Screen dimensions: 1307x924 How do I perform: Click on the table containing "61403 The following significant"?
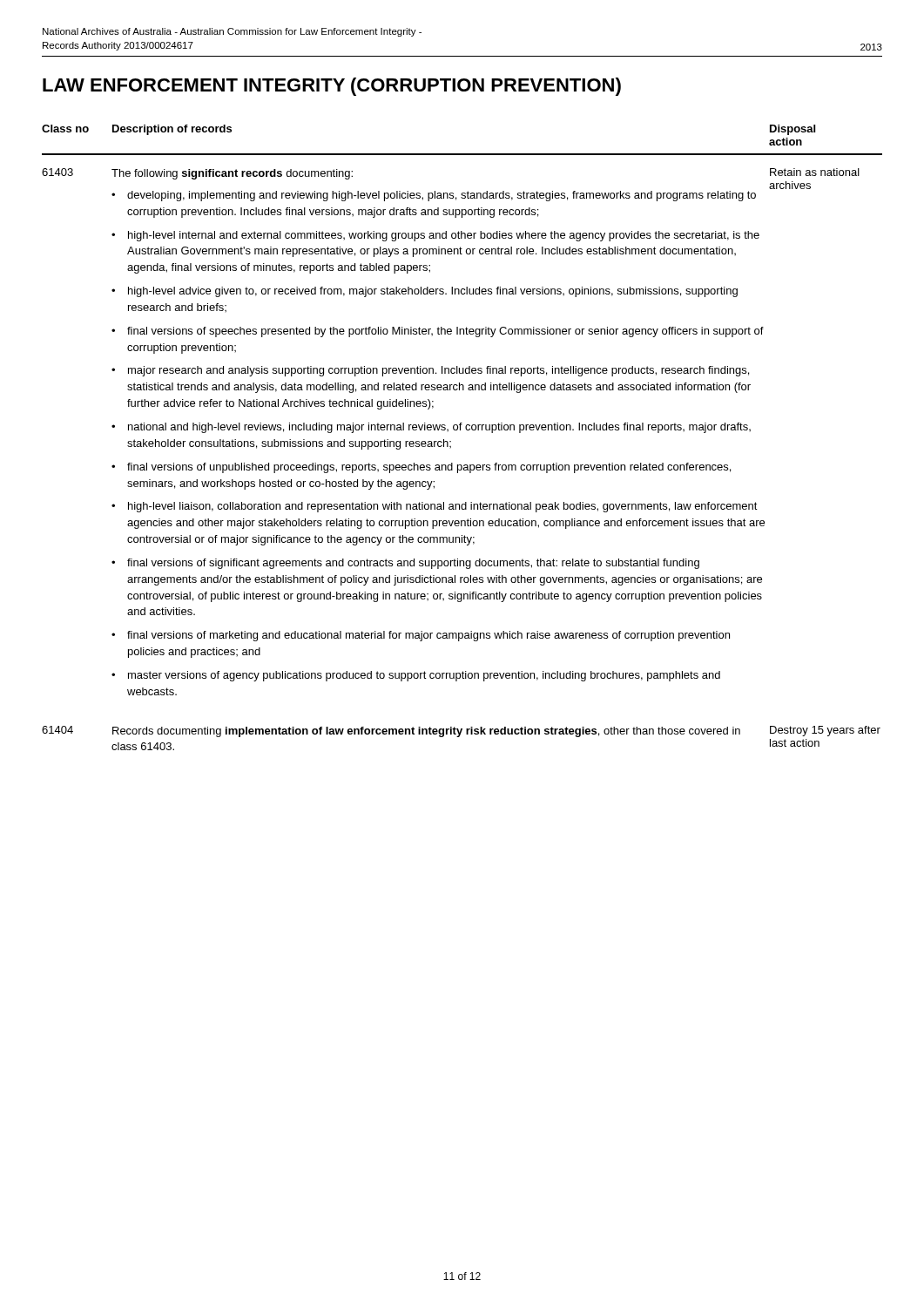coord(462,461)
